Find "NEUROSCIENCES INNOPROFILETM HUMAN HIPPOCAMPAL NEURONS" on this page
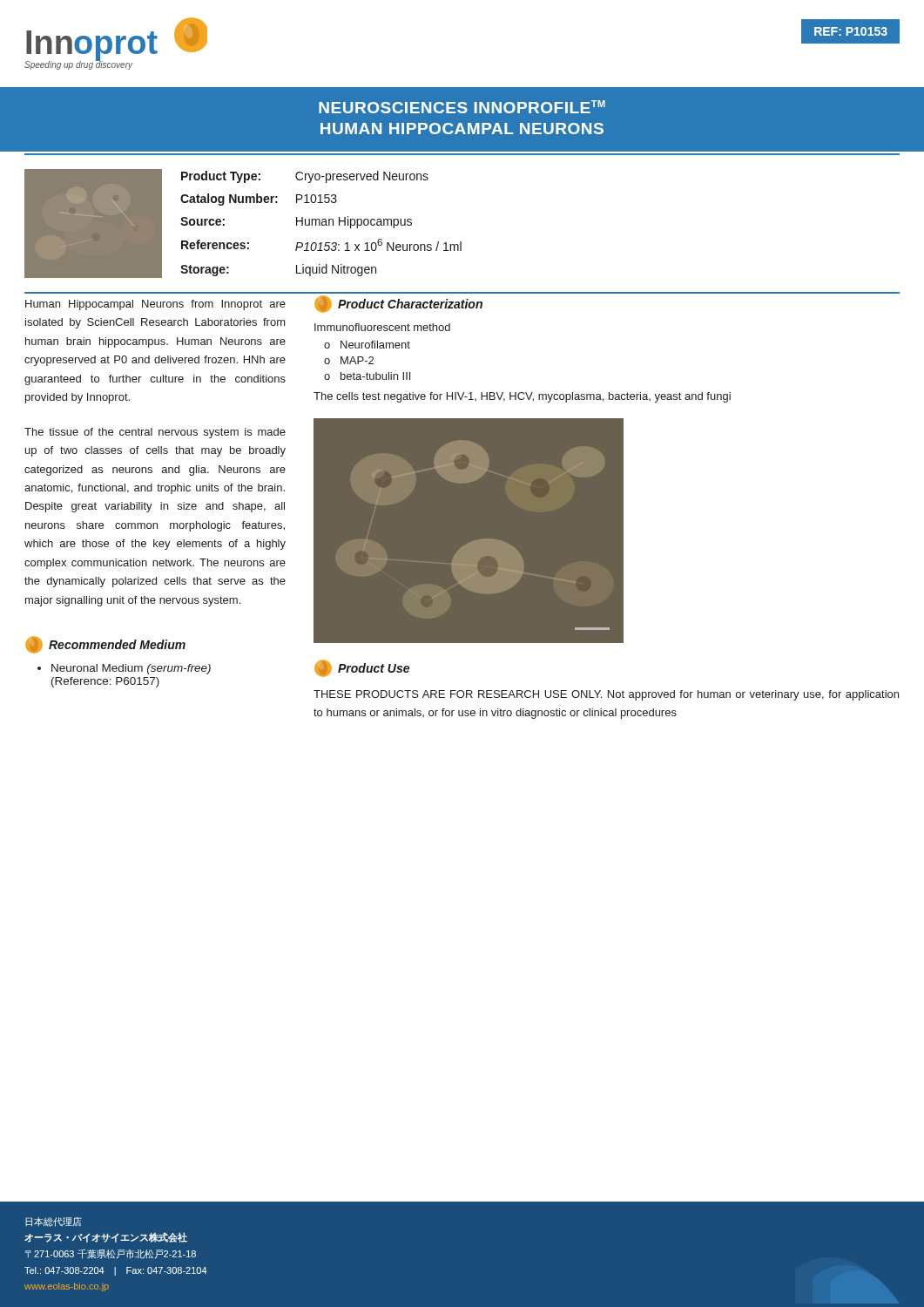This screenshot has height=1307, width=924. (462, 119)
